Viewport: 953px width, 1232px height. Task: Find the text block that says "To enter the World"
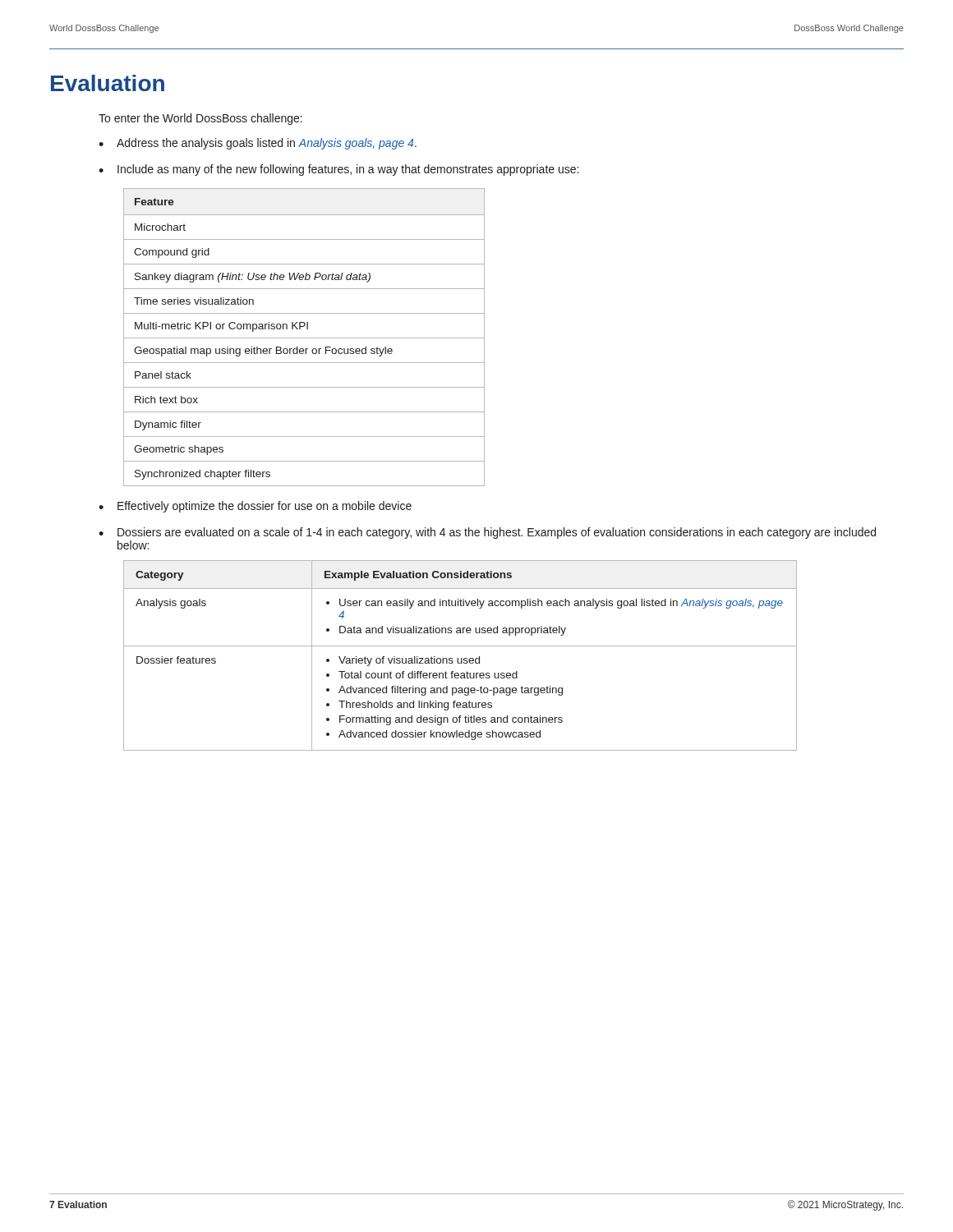(201, 118)
